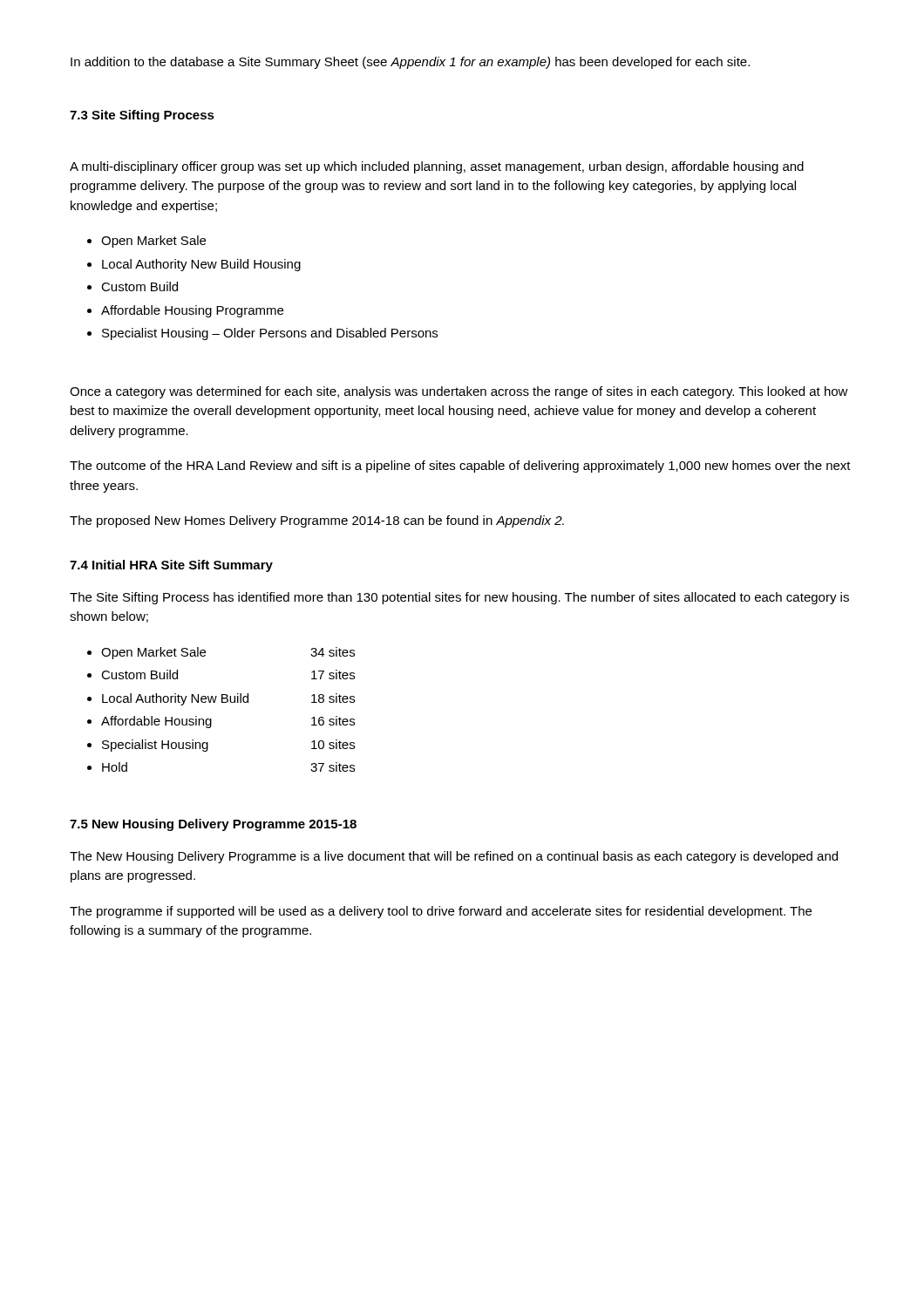Find the text block containing "The New Housing Delivery Programme is a live"
The height and width of the screenshot is (1308, 924).
[454, 865]
